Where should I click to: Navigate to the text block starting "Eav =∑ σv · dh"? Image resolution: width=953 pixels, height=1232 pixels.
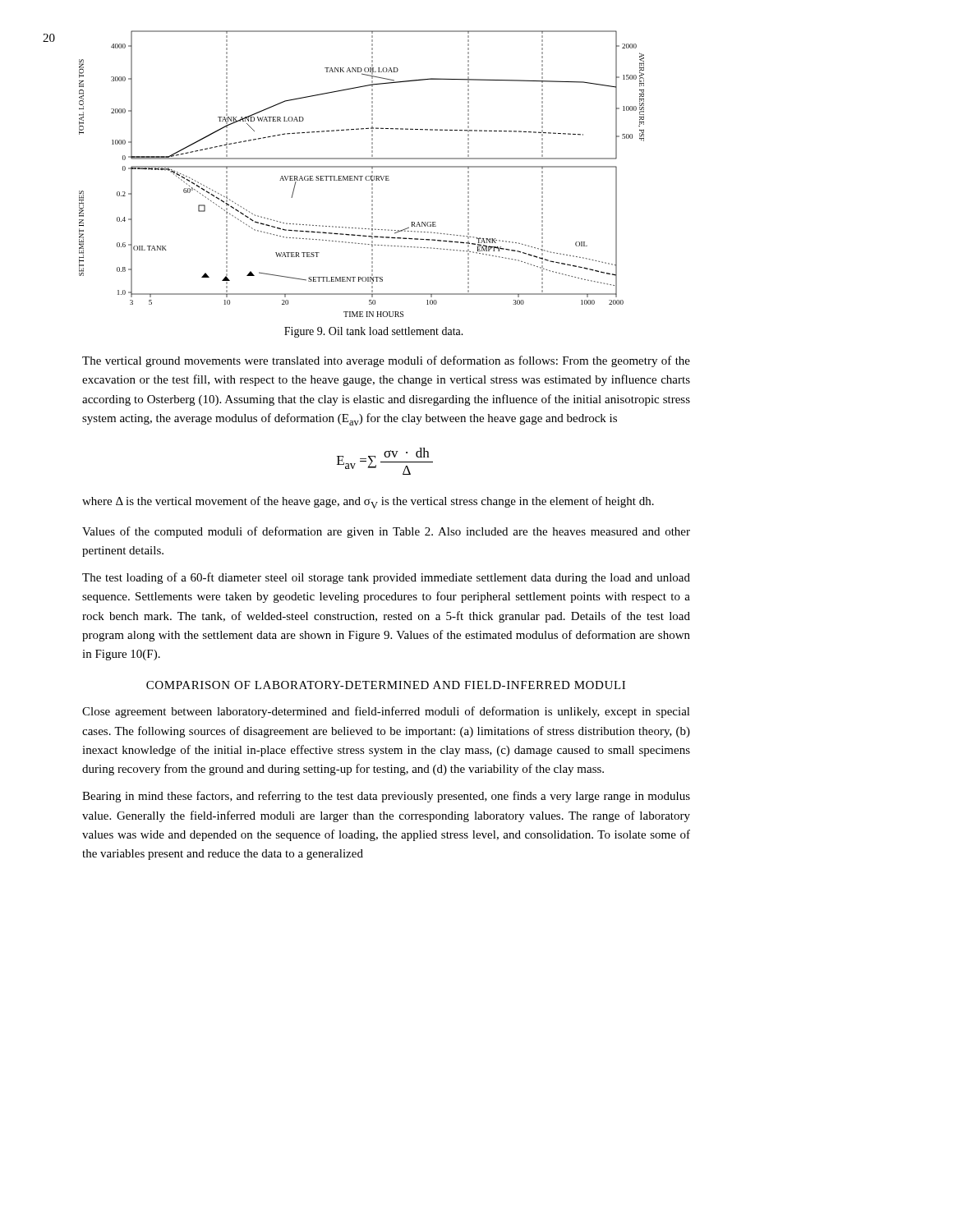click(384, 462)
